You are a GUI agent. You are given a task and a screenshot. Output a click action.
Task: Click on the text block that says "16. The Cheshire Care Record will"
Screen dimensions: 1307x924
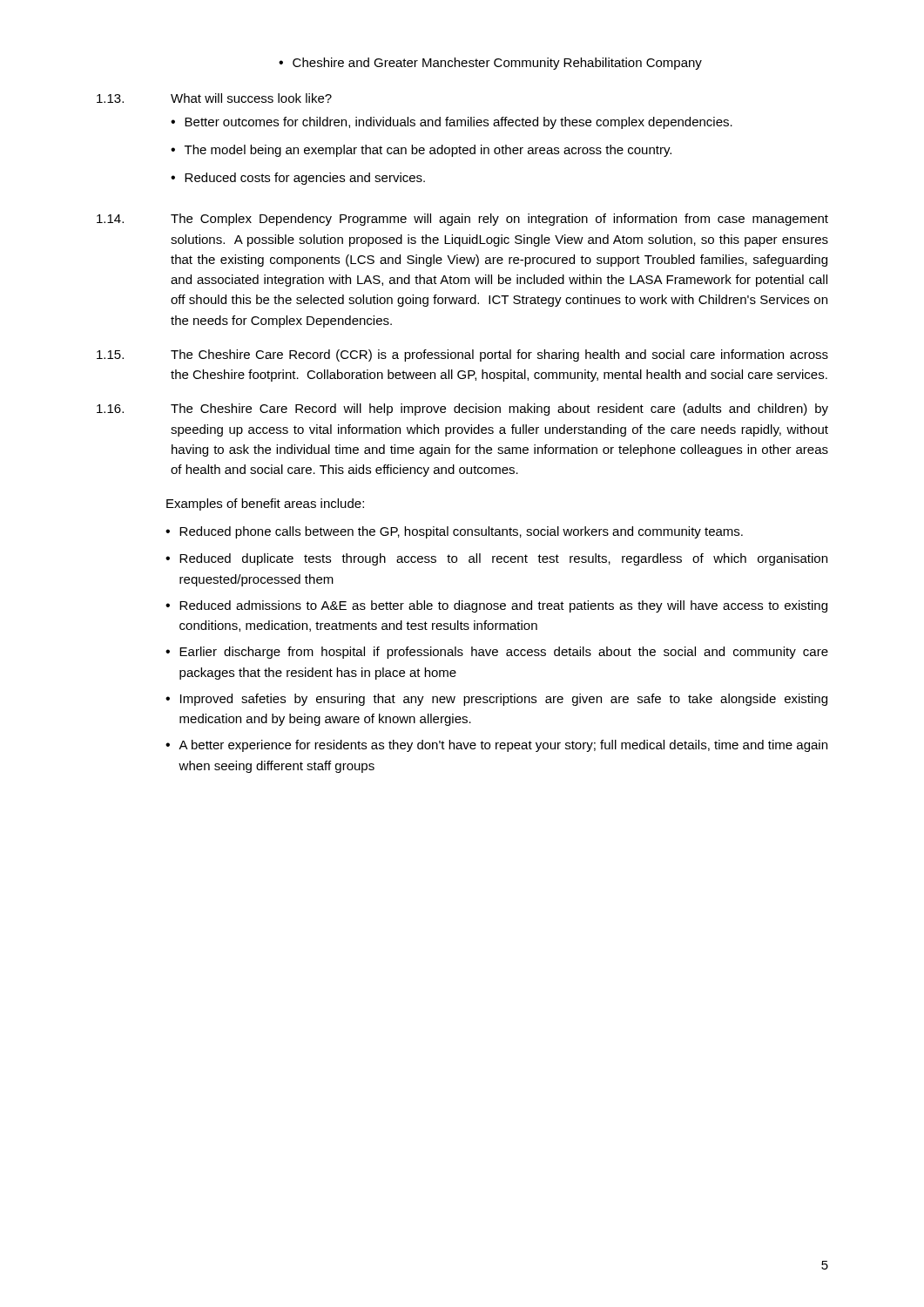click(x=462, y=439)
